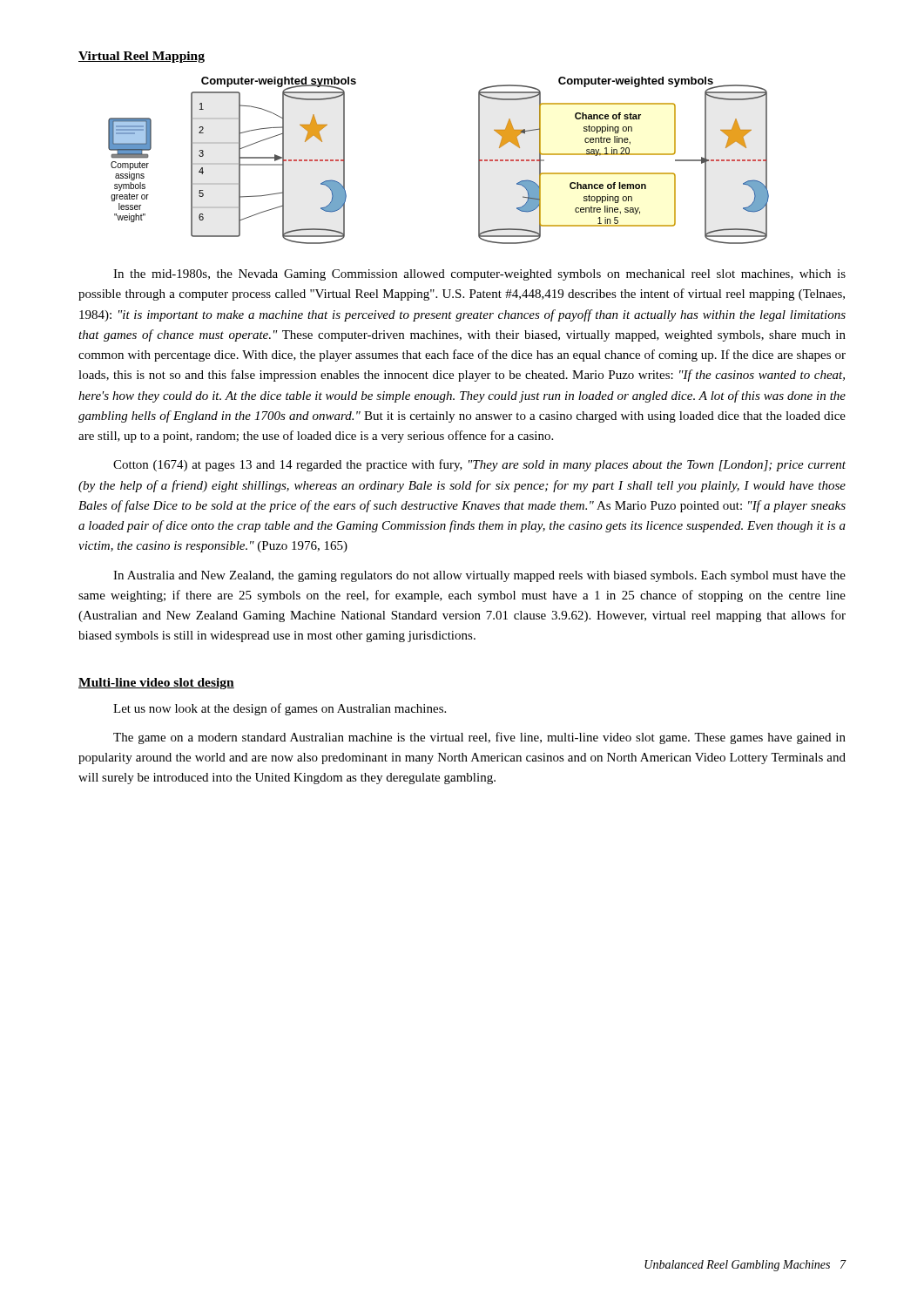Point to the passage starting "In the mid-1980s, the"

click(x=462, y=455)
